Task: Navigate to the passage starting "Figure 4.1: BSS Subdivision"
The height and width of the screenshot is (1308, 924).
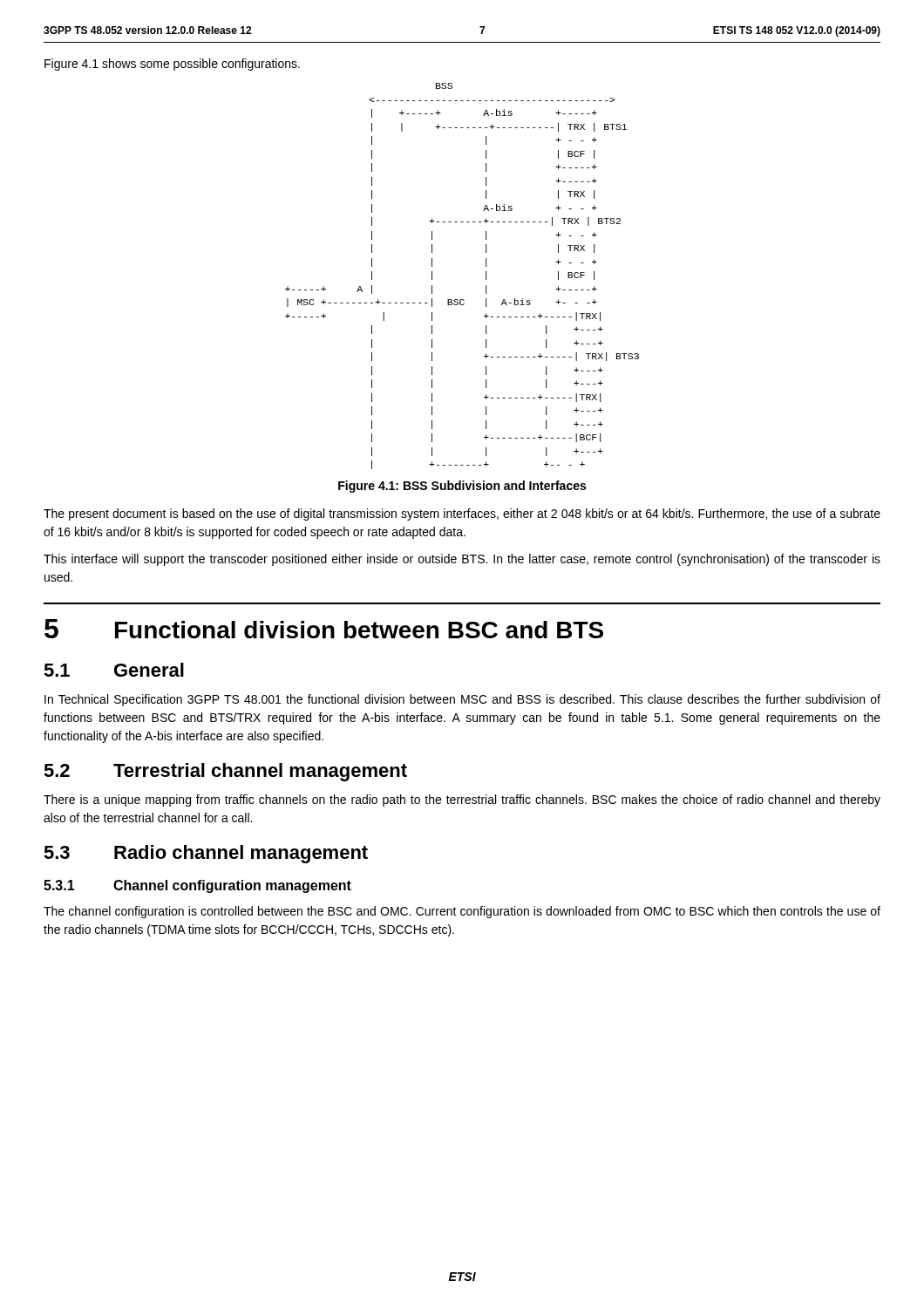Action: pos(462,486)
